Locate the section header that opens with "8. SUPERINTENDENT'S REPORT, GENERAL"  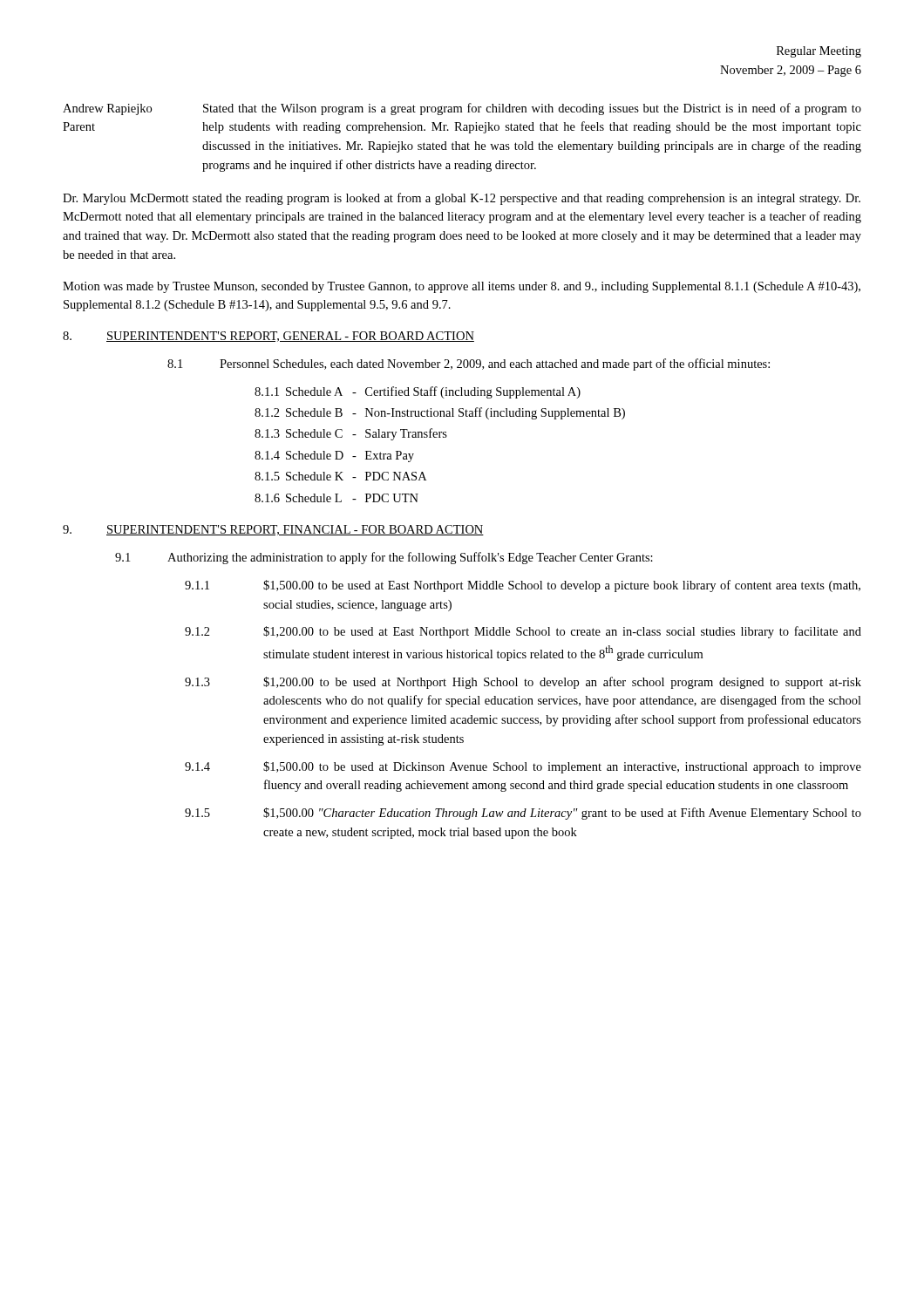coord(268,336)
